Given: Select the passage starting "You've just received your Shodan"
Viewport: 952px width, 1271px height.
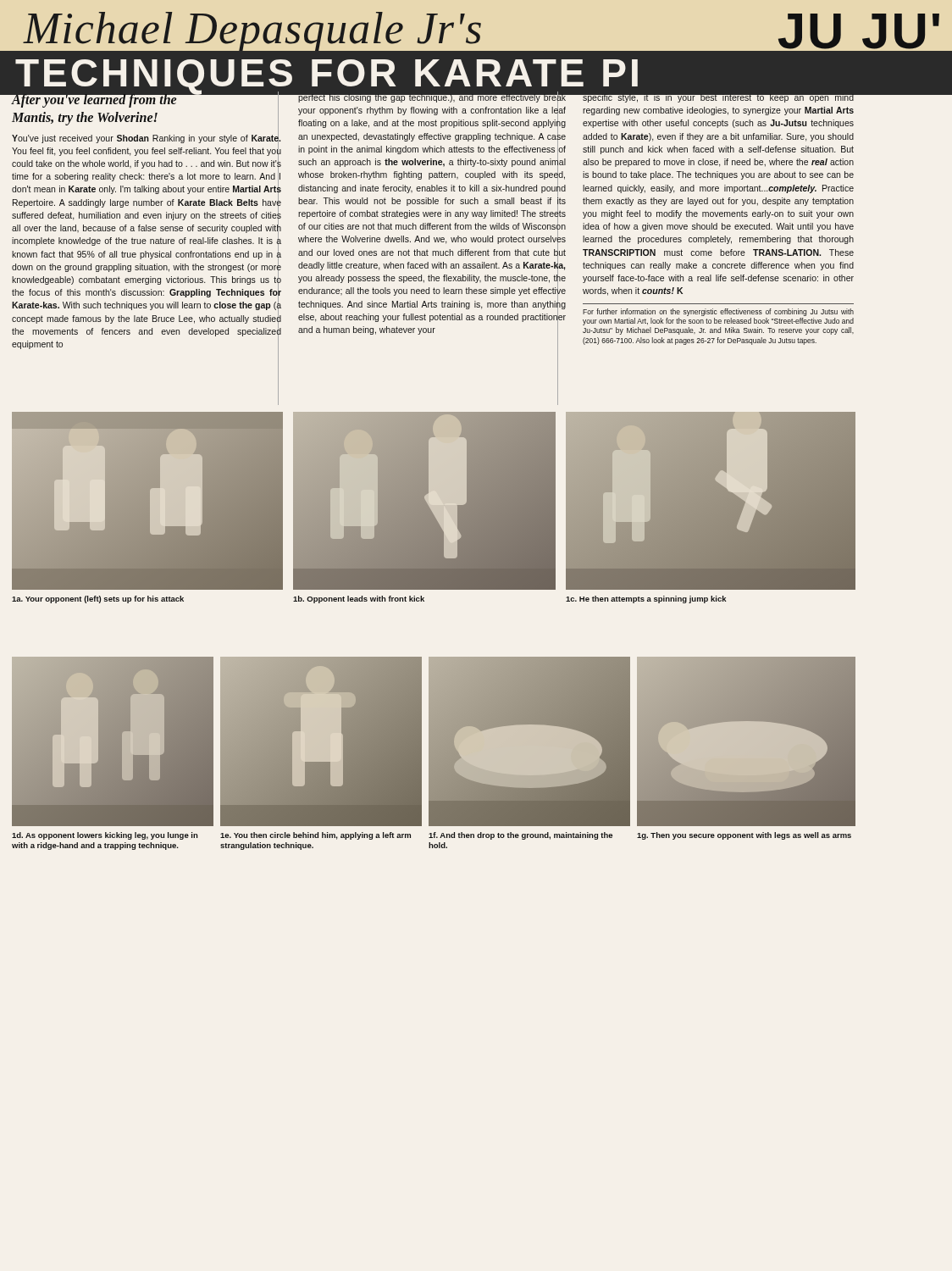Looking at the screenshot, I should 147,241.
